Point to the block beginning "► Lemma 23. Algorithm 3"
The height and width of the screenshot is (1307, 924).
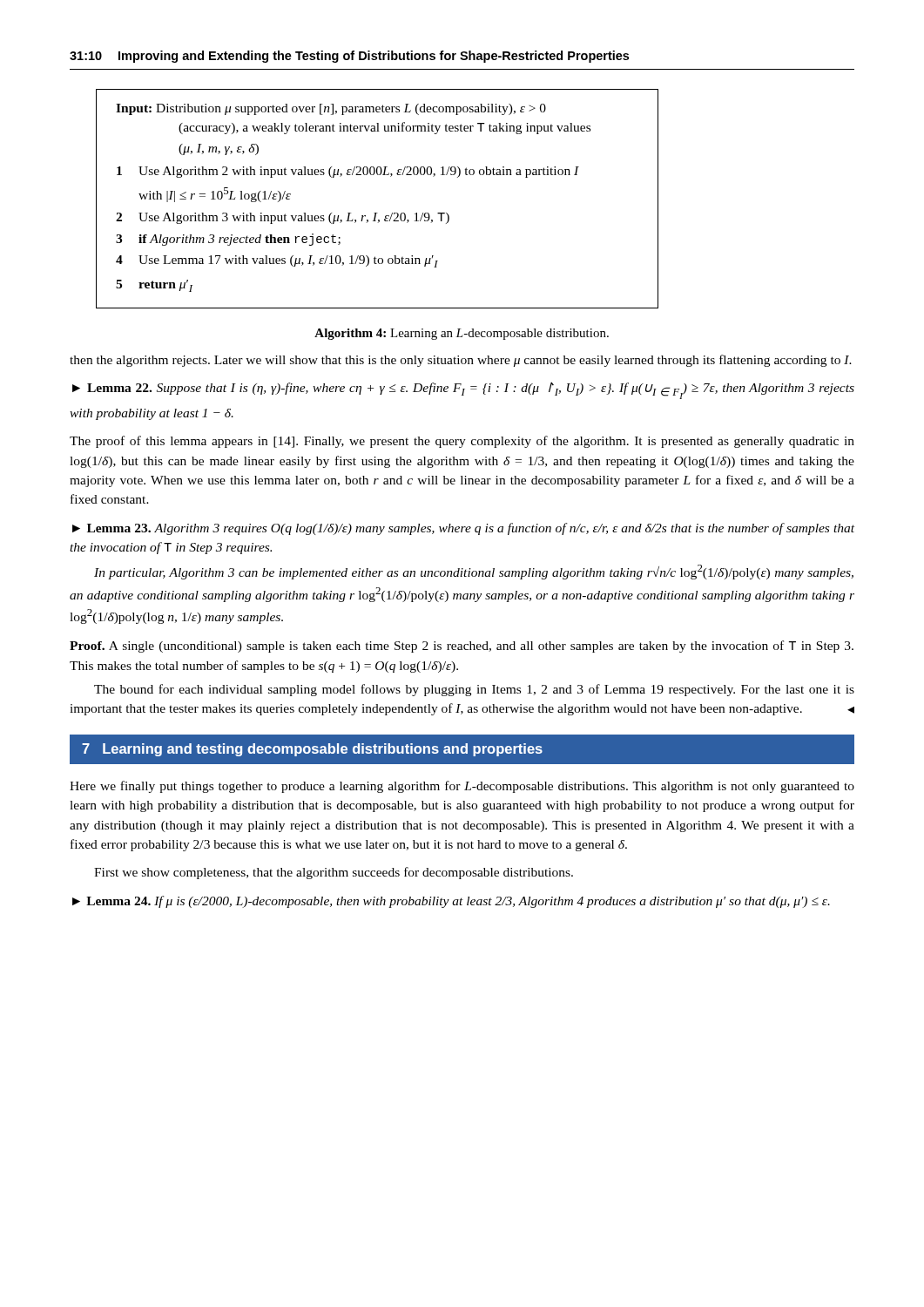coord(462,574)
